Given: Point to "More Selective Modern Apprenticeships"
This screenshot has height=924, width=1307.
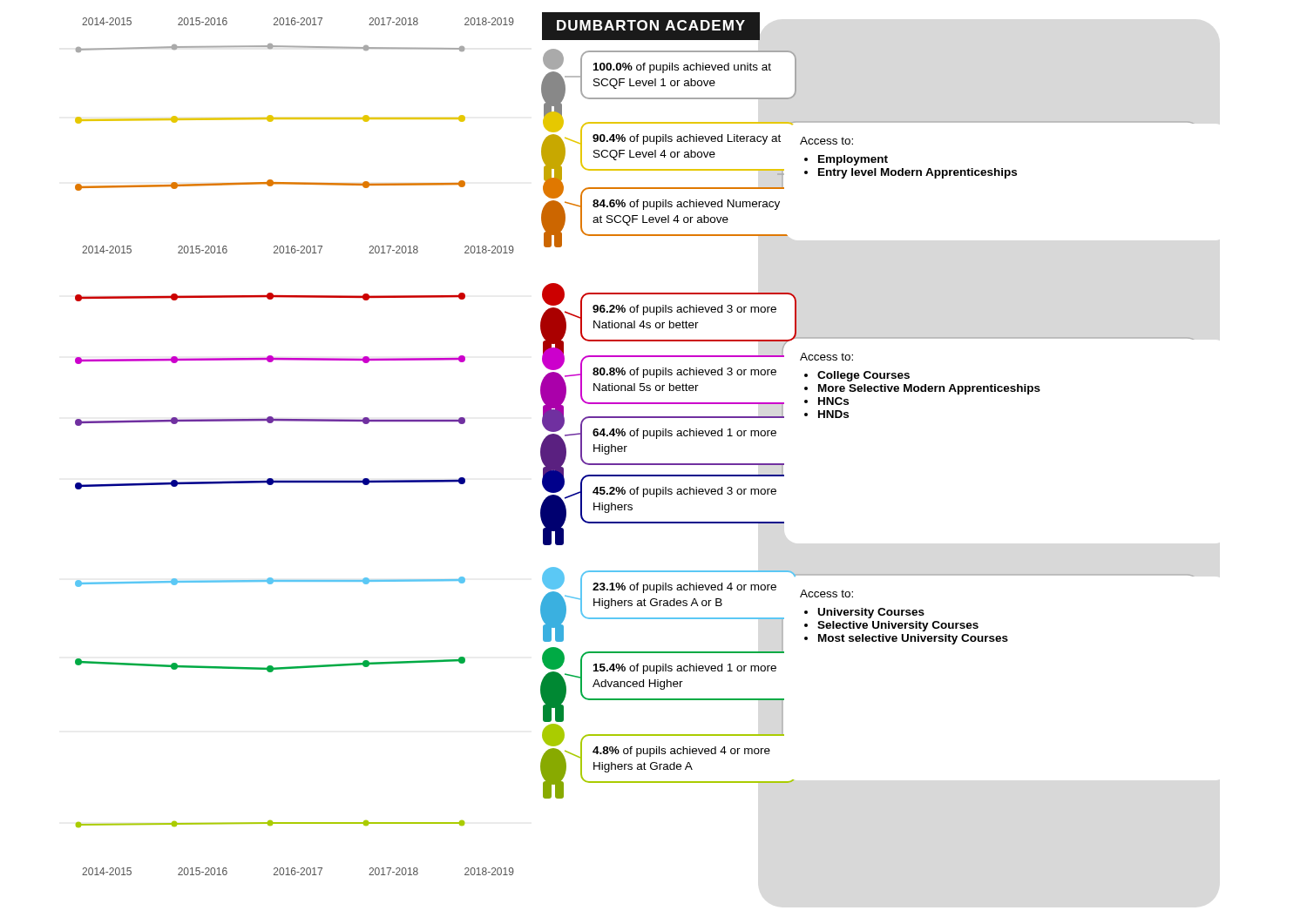Looking at the screenshot, I should click(929, 388).
